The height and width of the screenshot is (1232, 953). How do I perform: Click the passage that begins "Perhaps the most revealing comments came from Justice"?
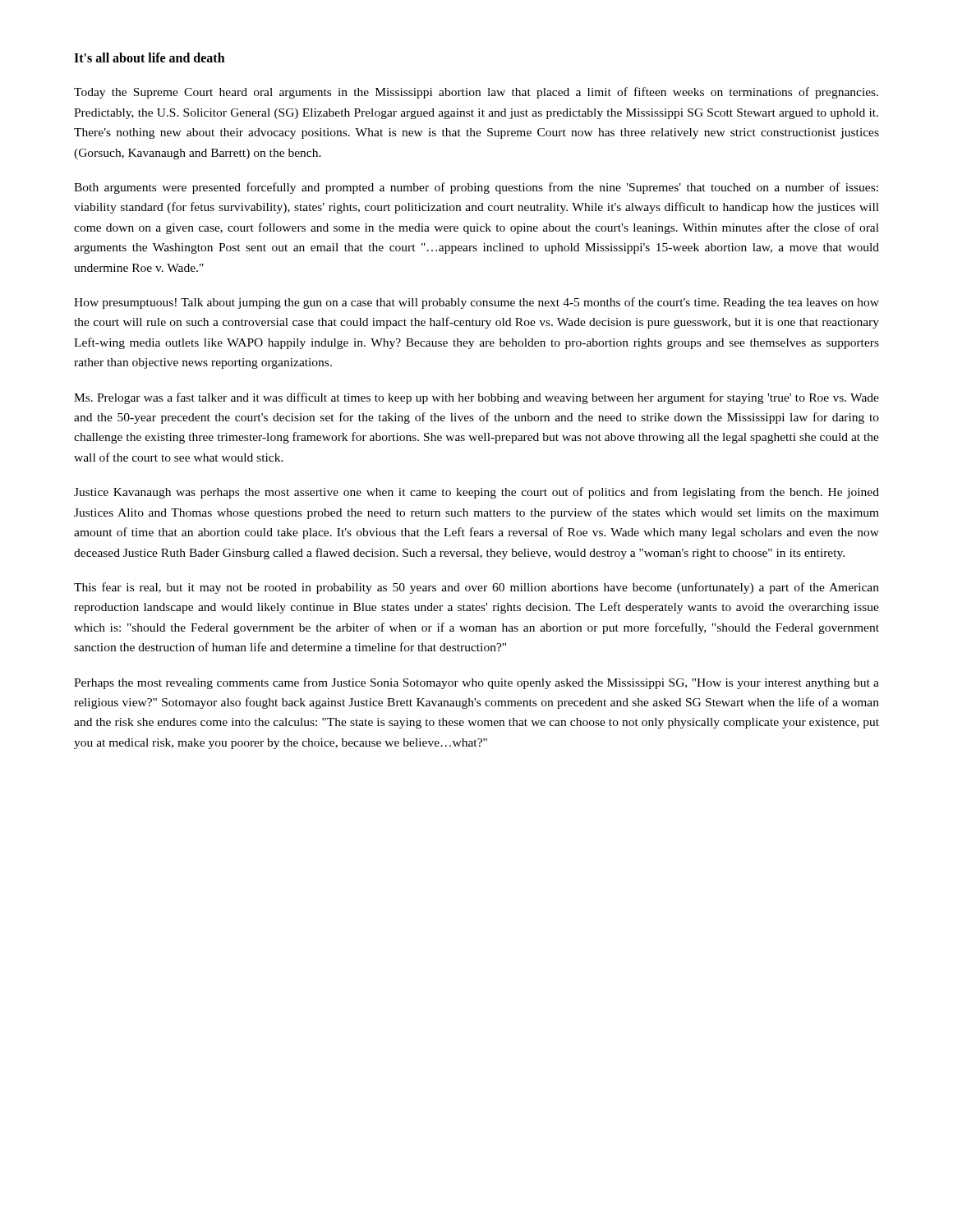click(x=476, y=712)
